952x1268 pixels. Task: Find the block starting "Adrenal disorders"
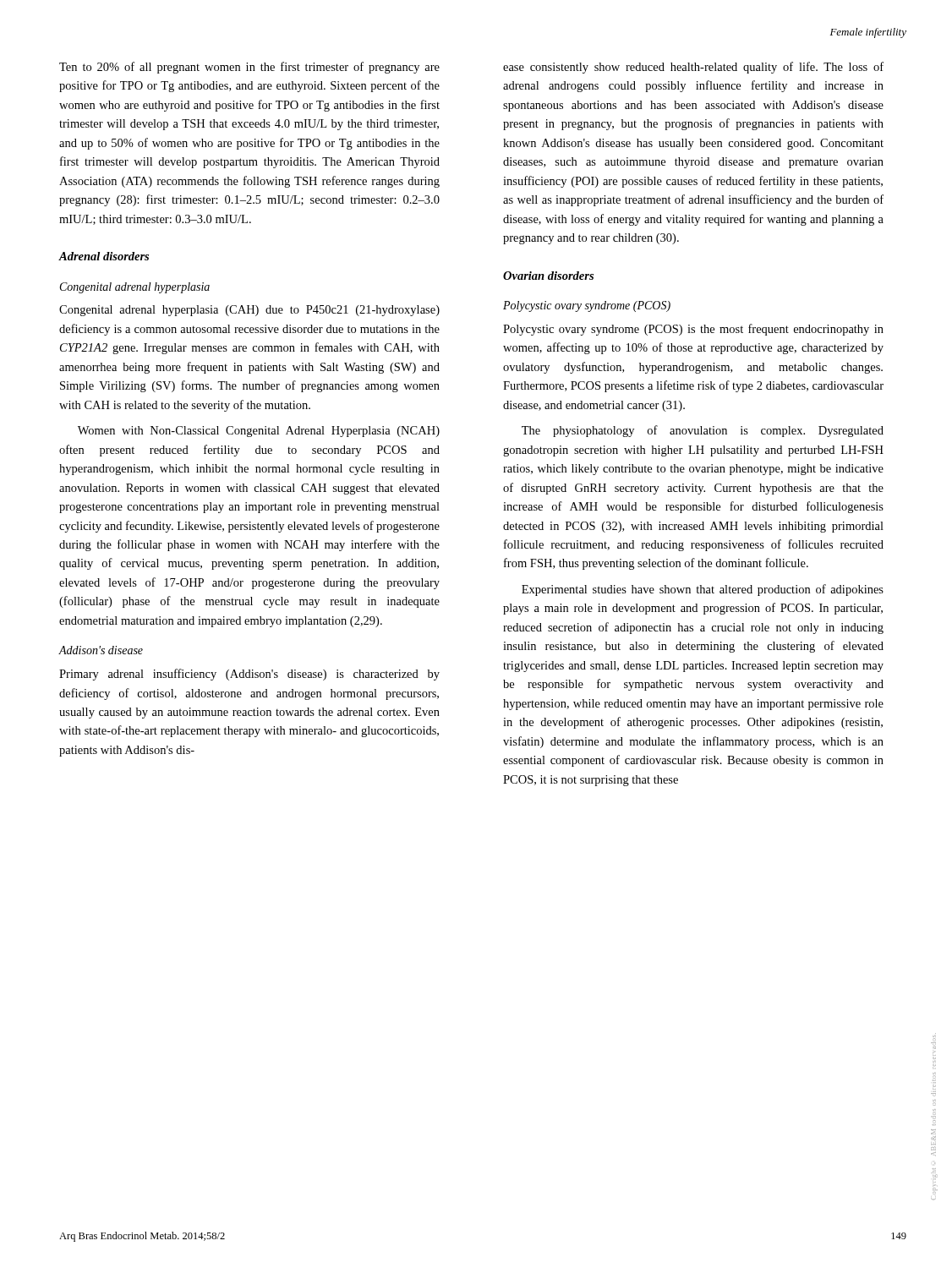[x=104, y=256]
